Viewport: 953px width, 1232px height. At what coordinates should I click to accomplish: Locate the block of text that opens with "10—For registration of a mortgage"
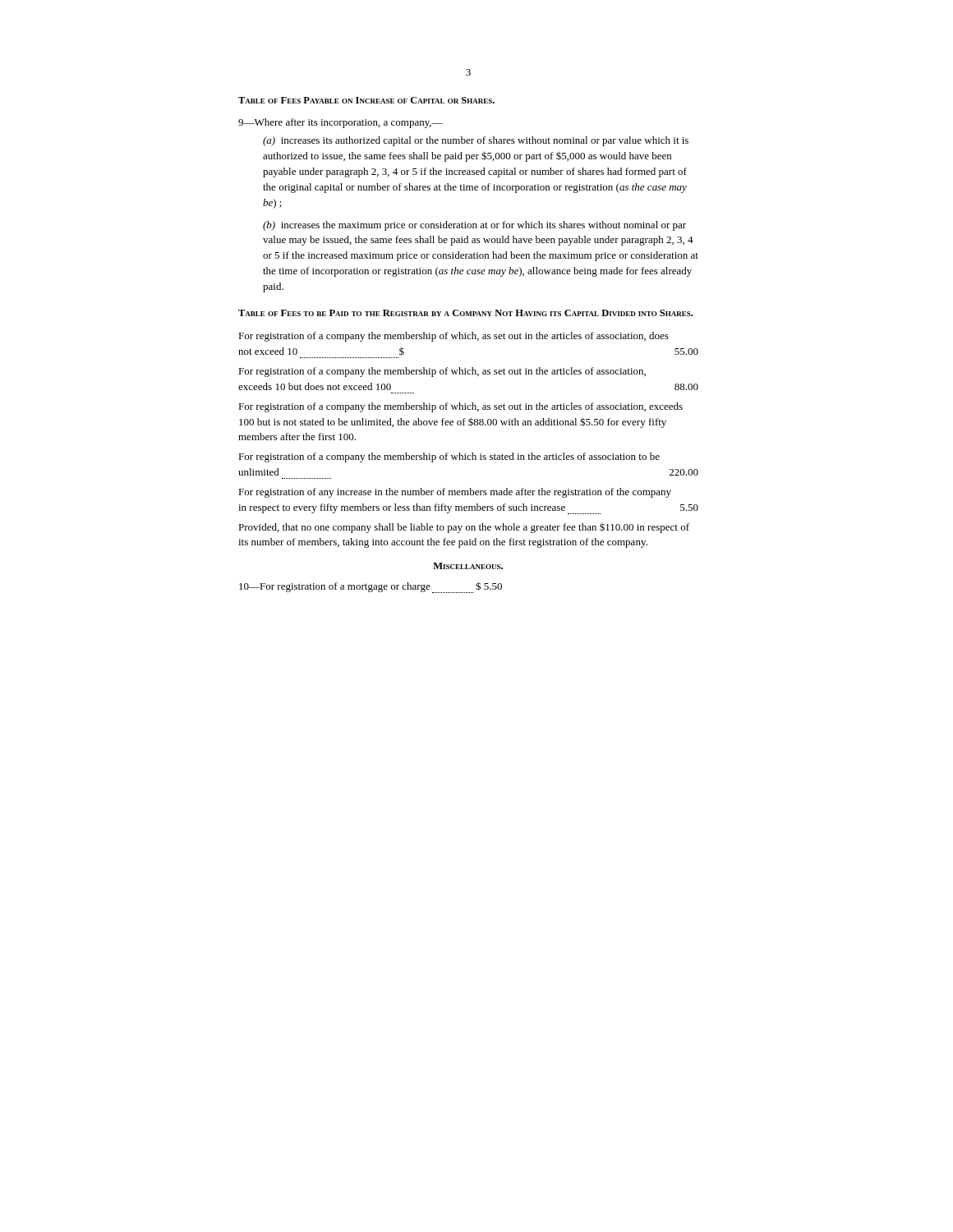tap(370, 587)
